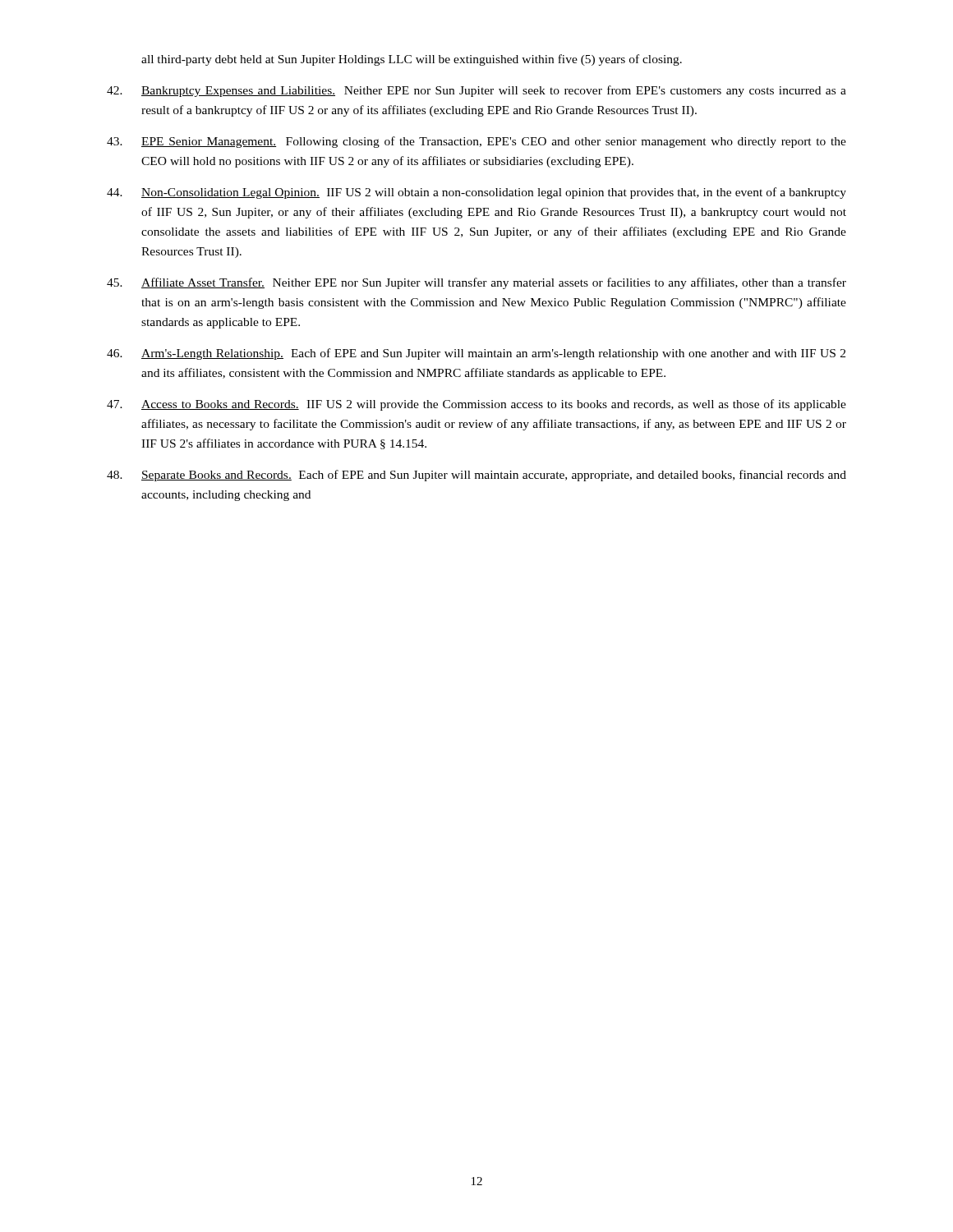This screenshot has height=1232, width=953.
Task: Select the text block containing "all third-party debt held at Sun Jupiter"
Action: pos(412,59)
